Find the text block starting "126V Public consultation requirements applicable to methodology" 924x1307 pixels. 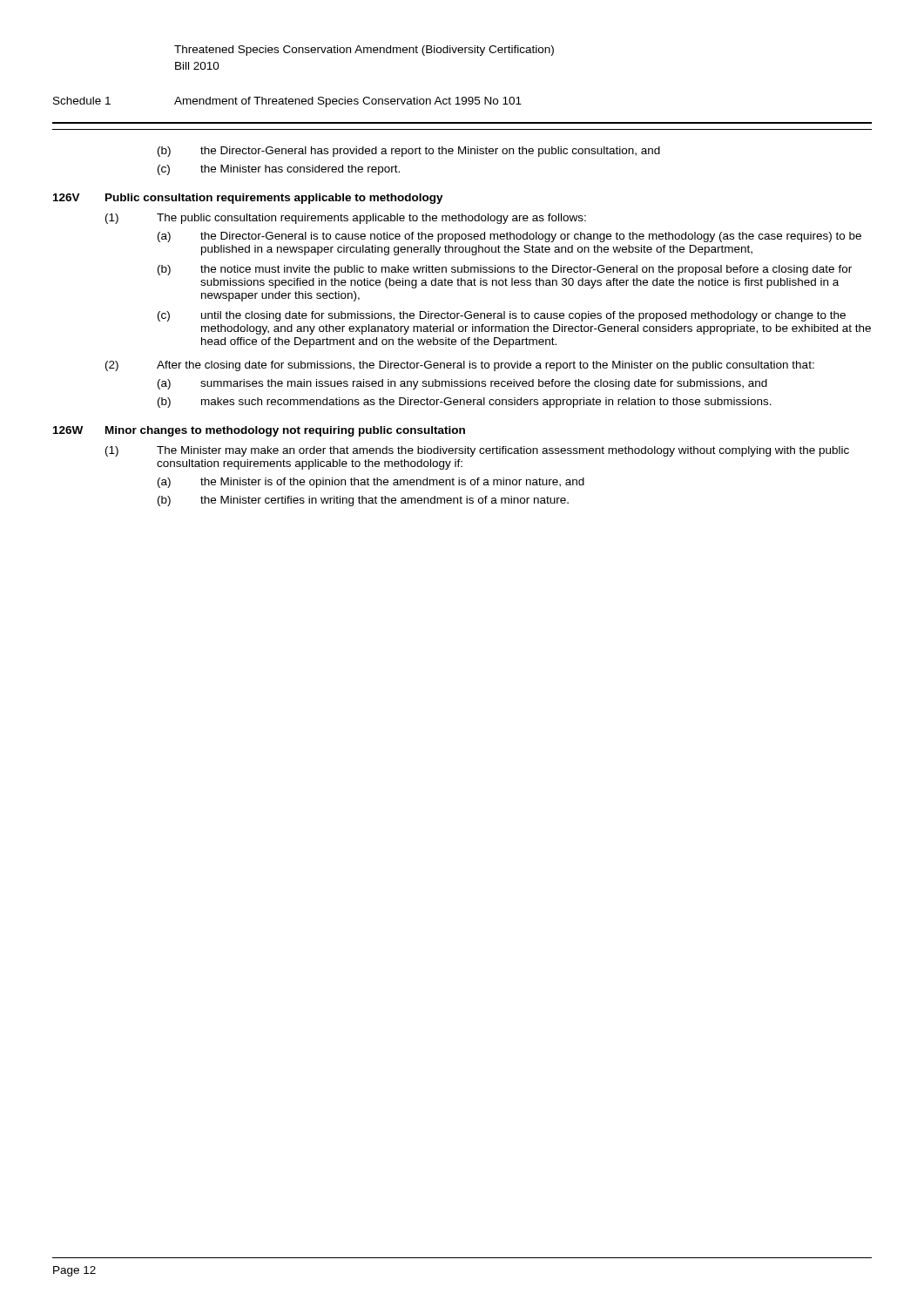(248, 197)
